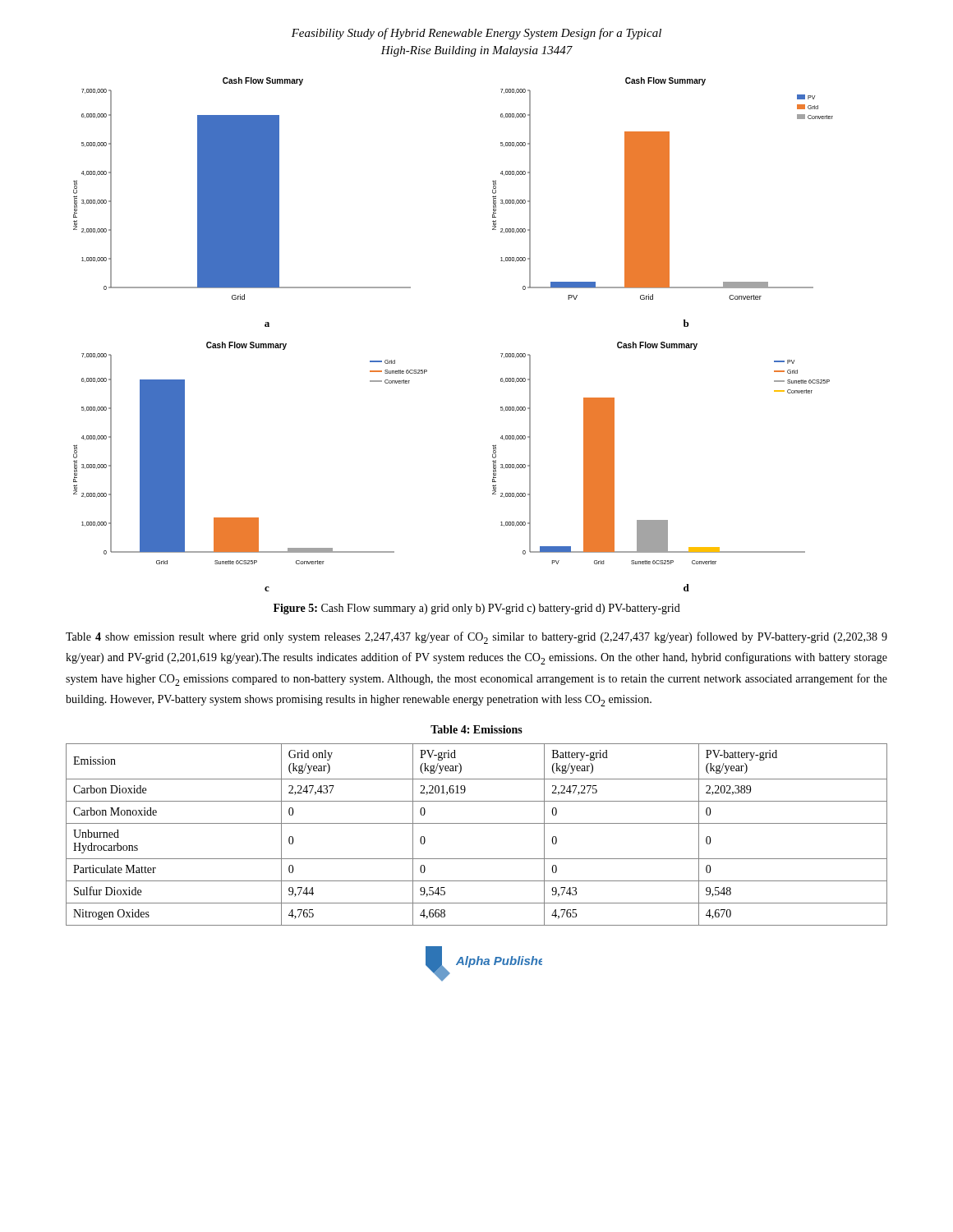953x1232 pixels.
Task: Click on the passage starting "Table 4 show emission result where grid"
Action: pos(476,670)
